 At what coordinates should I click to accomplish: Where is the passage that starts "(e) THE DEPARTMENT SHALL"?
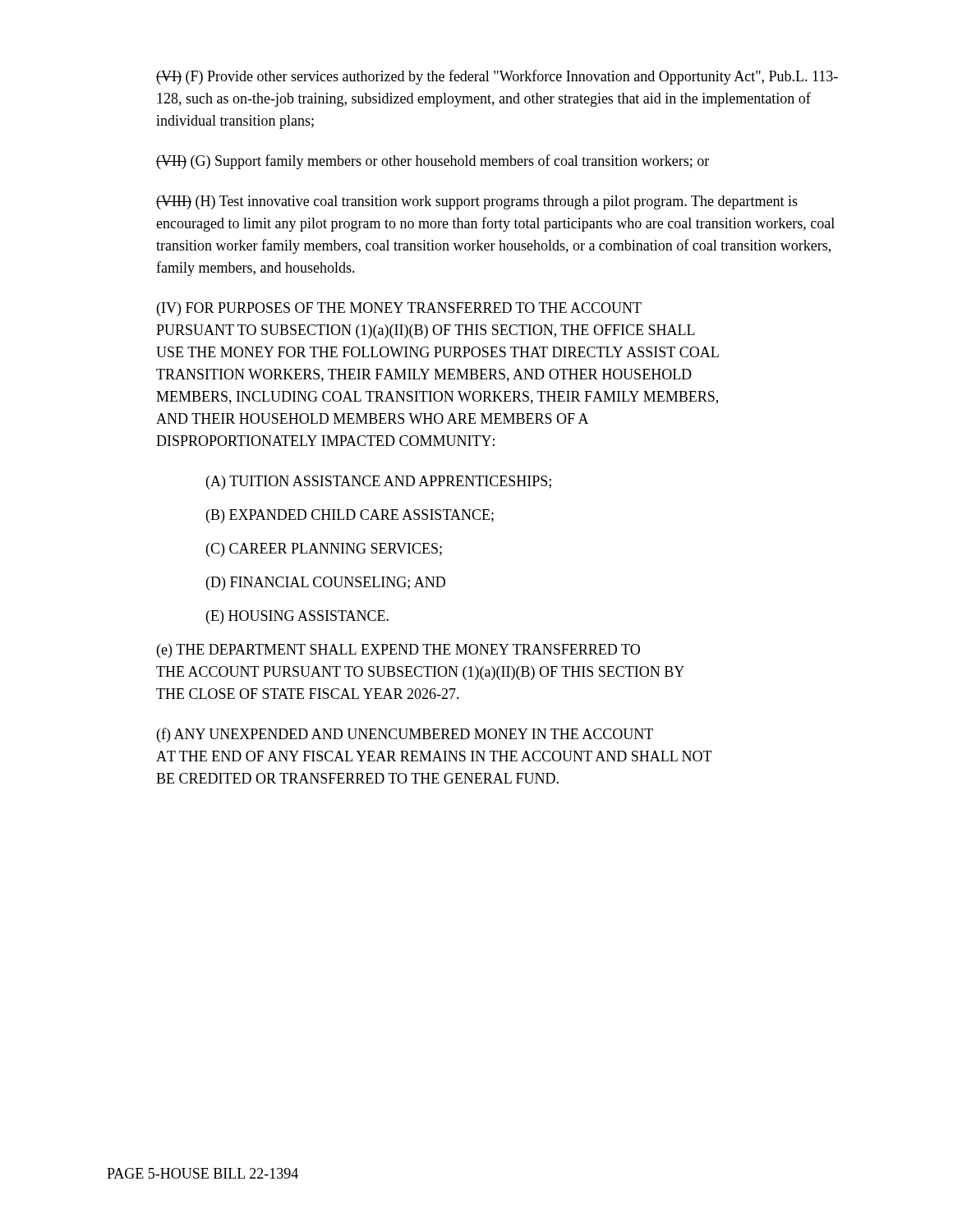[420, 672]
